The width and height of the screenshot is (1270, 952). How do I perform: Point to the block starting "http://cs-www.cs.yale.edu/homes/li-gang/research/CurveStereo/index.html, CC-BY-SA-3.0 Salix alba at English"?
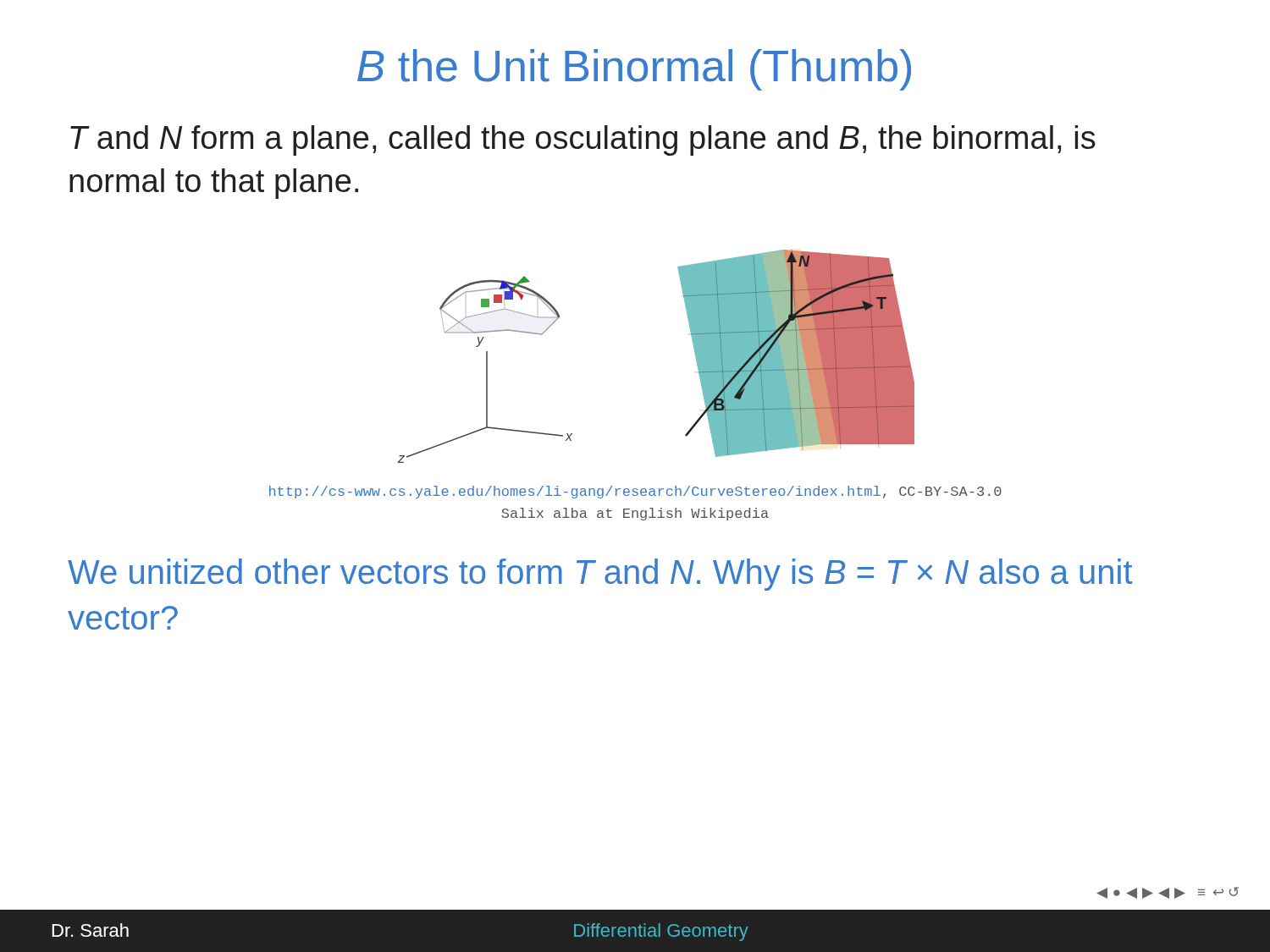[x=635, y=503]
